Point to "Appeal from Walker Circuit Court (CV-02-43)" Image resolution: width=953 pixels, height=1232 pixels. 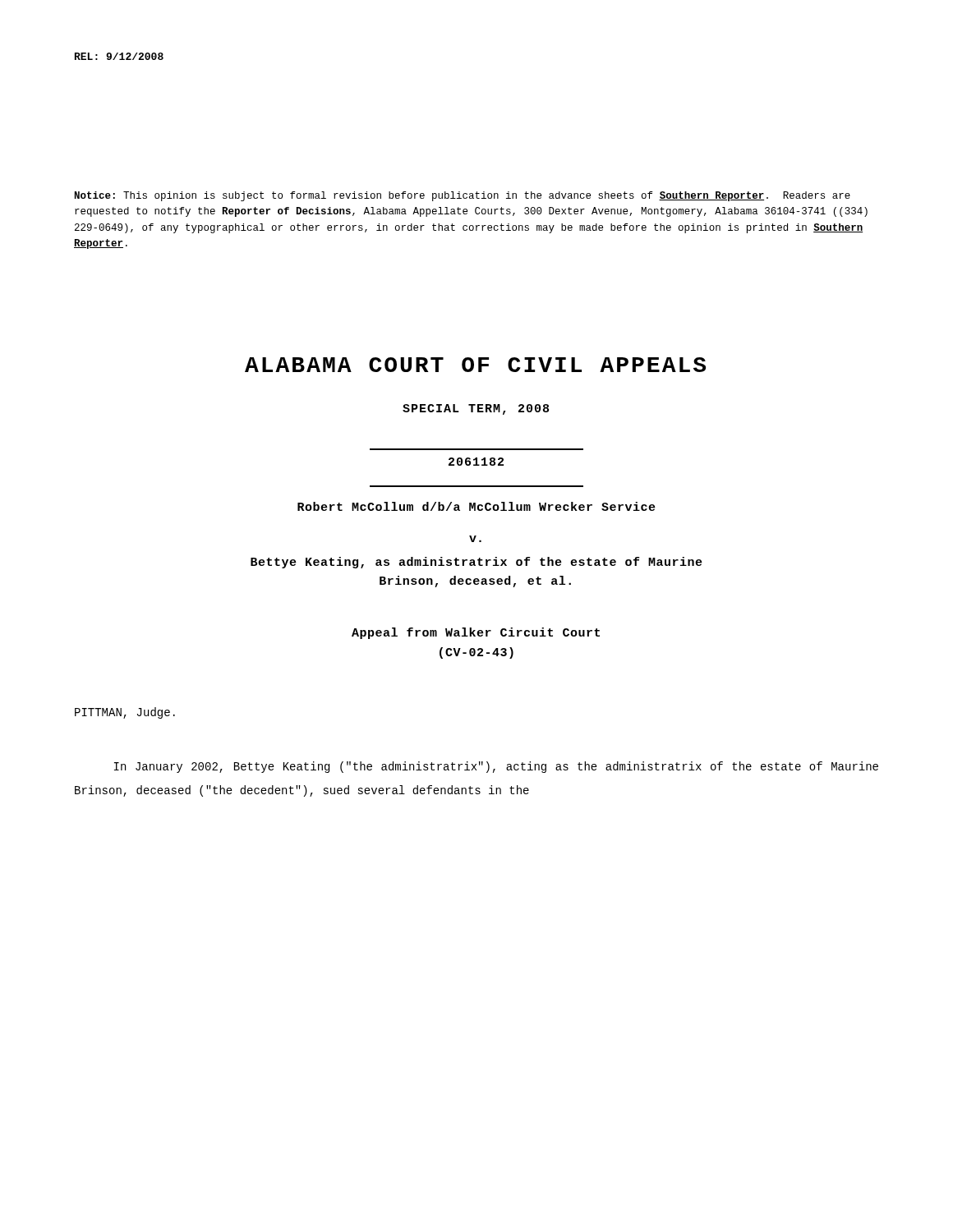[476, 644]
